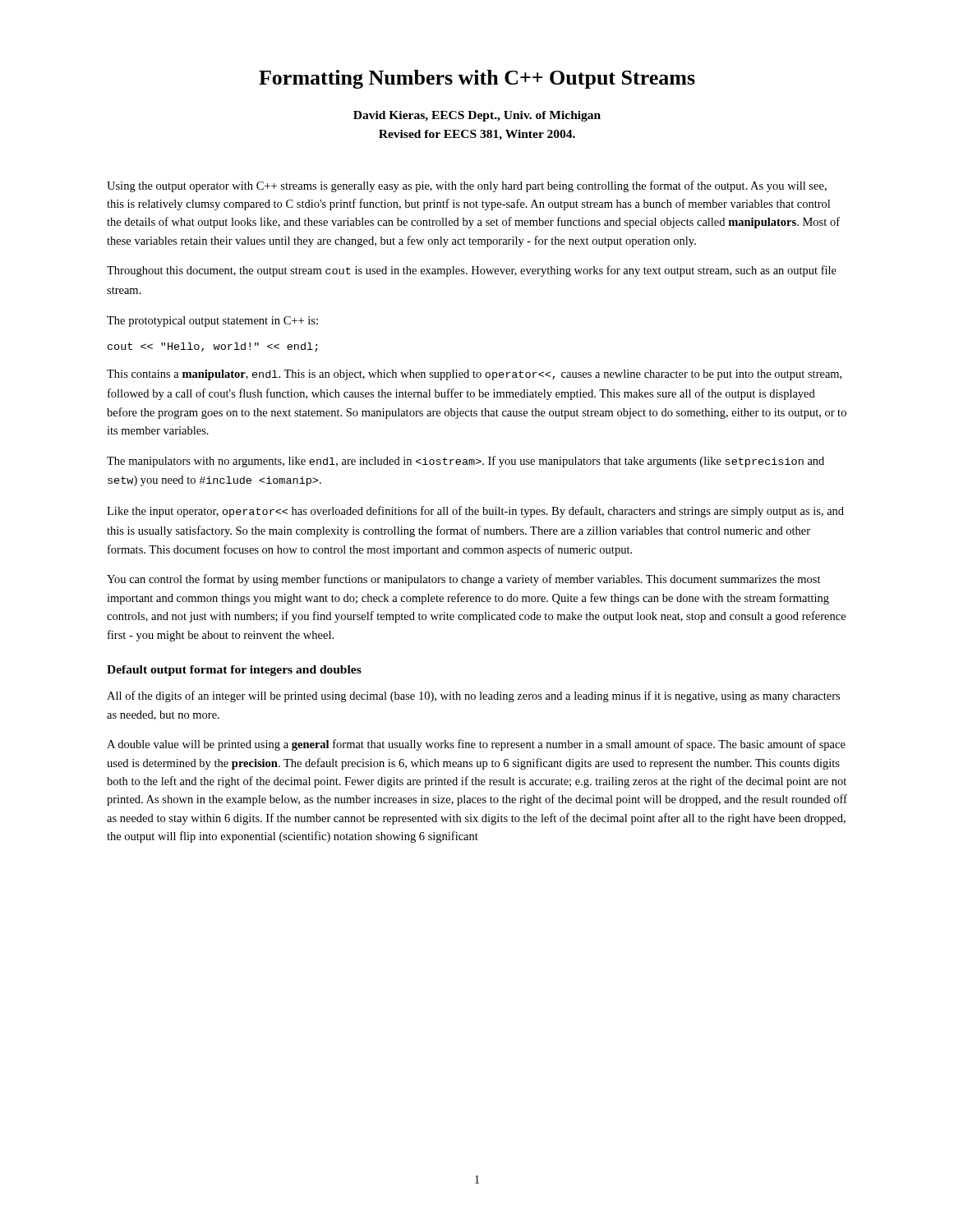The width and height of the screenshot is (954, 1232).
Task: Where is the passage that starts "cout << "Hello,"?
Action: pos(213,347)
